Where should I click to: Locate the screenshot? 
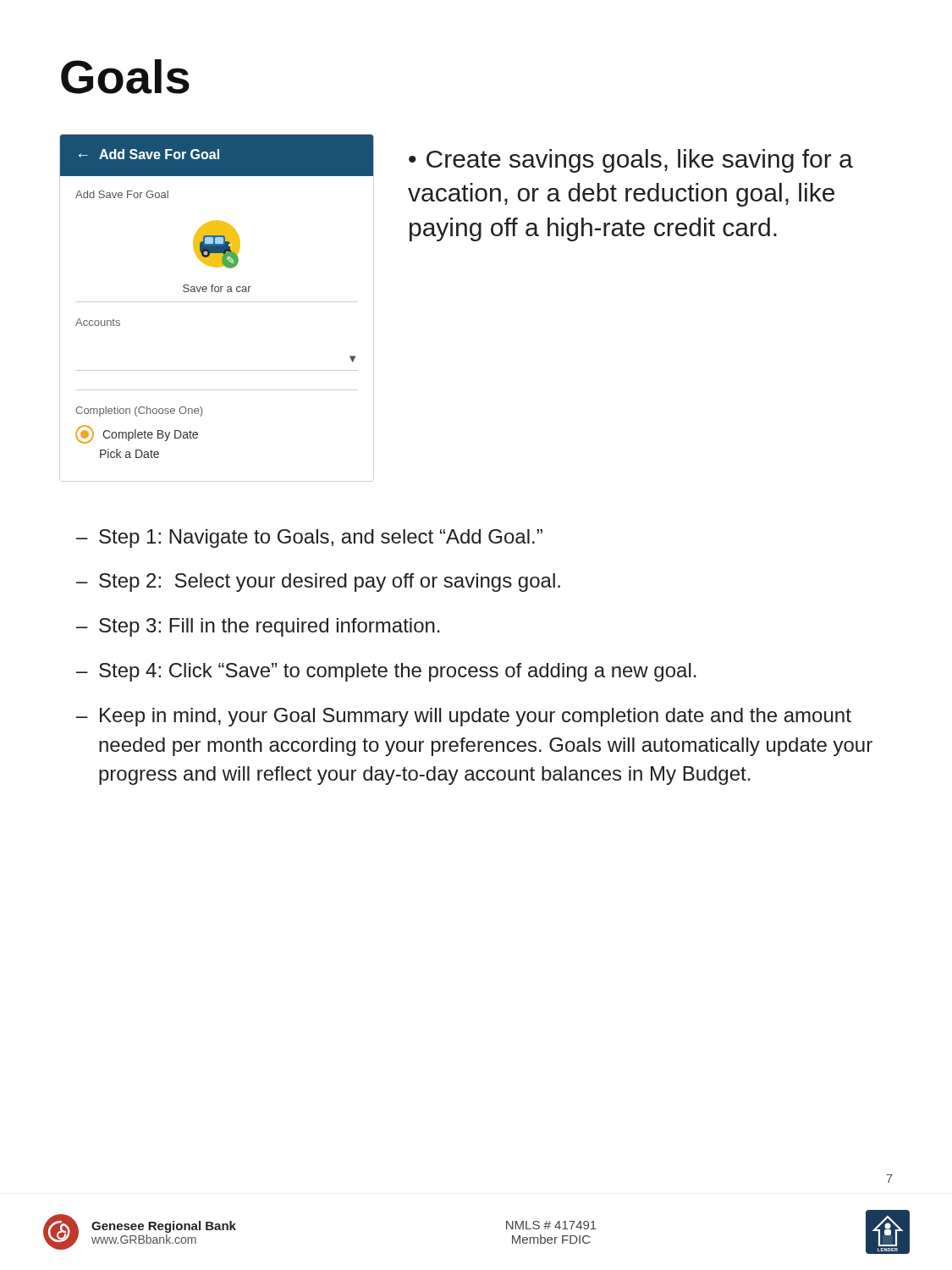217,307
